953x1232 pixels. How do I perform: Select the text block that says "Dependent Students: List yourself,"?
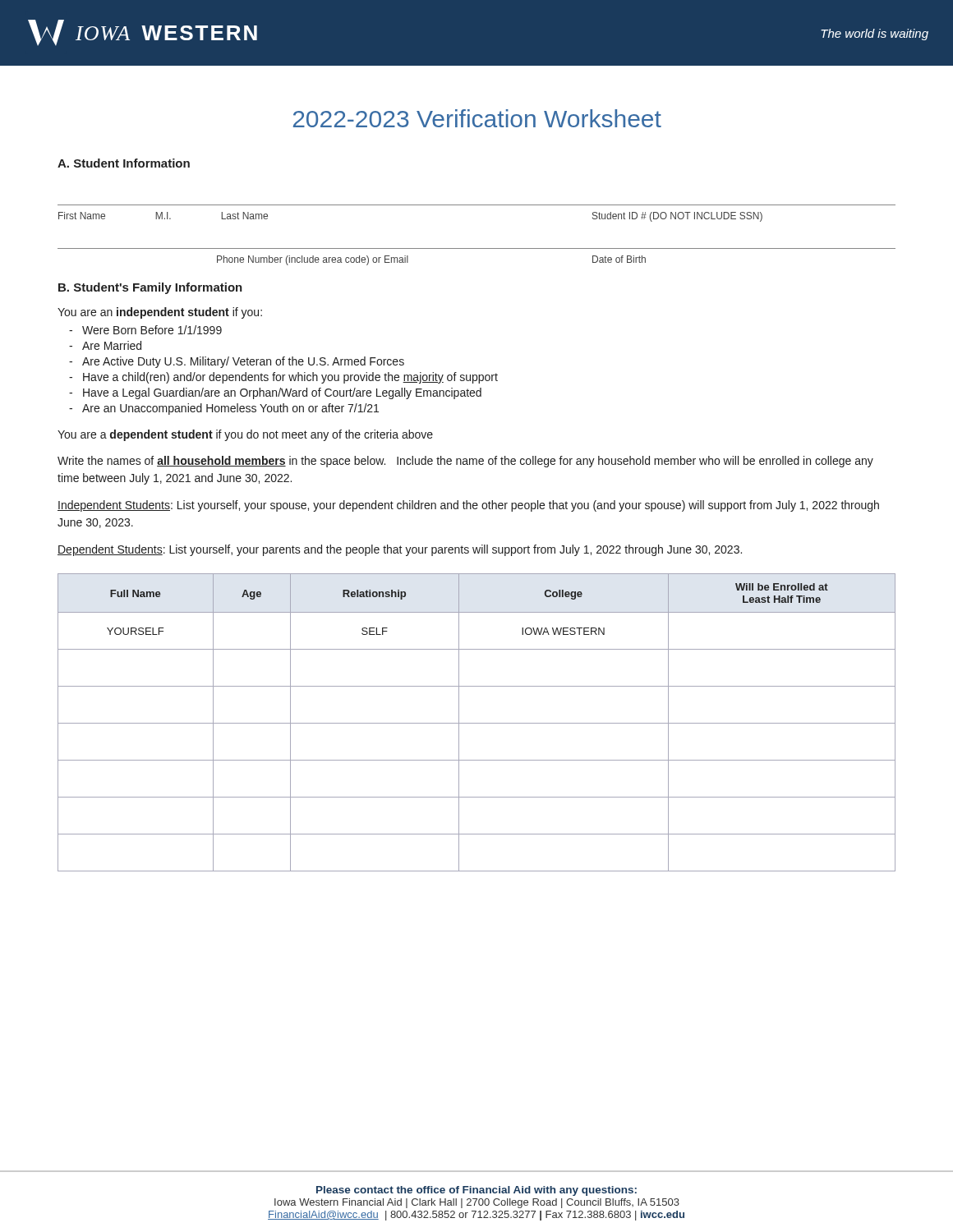(x=400, y=549)
